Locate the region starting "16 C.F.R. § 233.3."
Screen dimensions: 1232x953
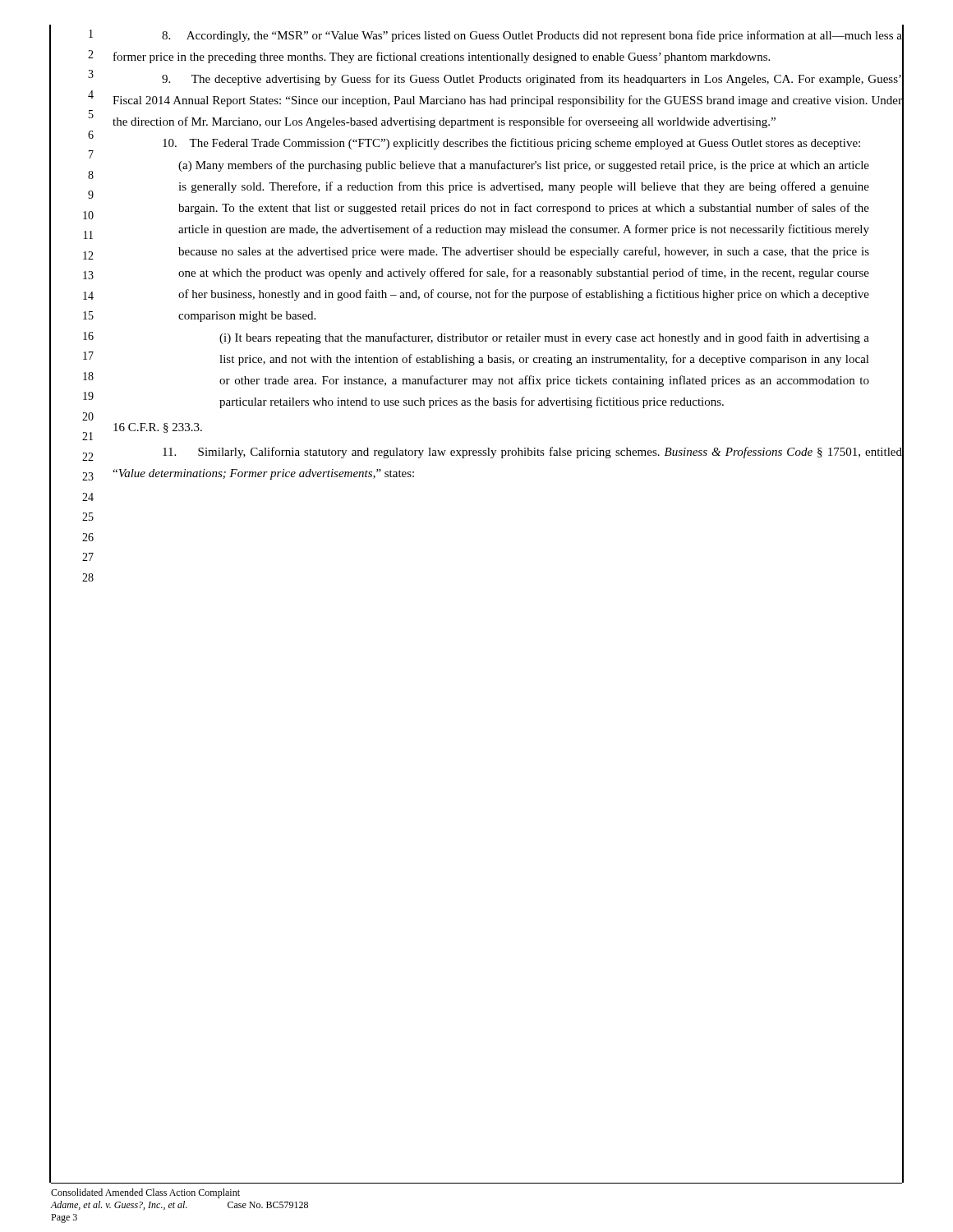(166, 427)
